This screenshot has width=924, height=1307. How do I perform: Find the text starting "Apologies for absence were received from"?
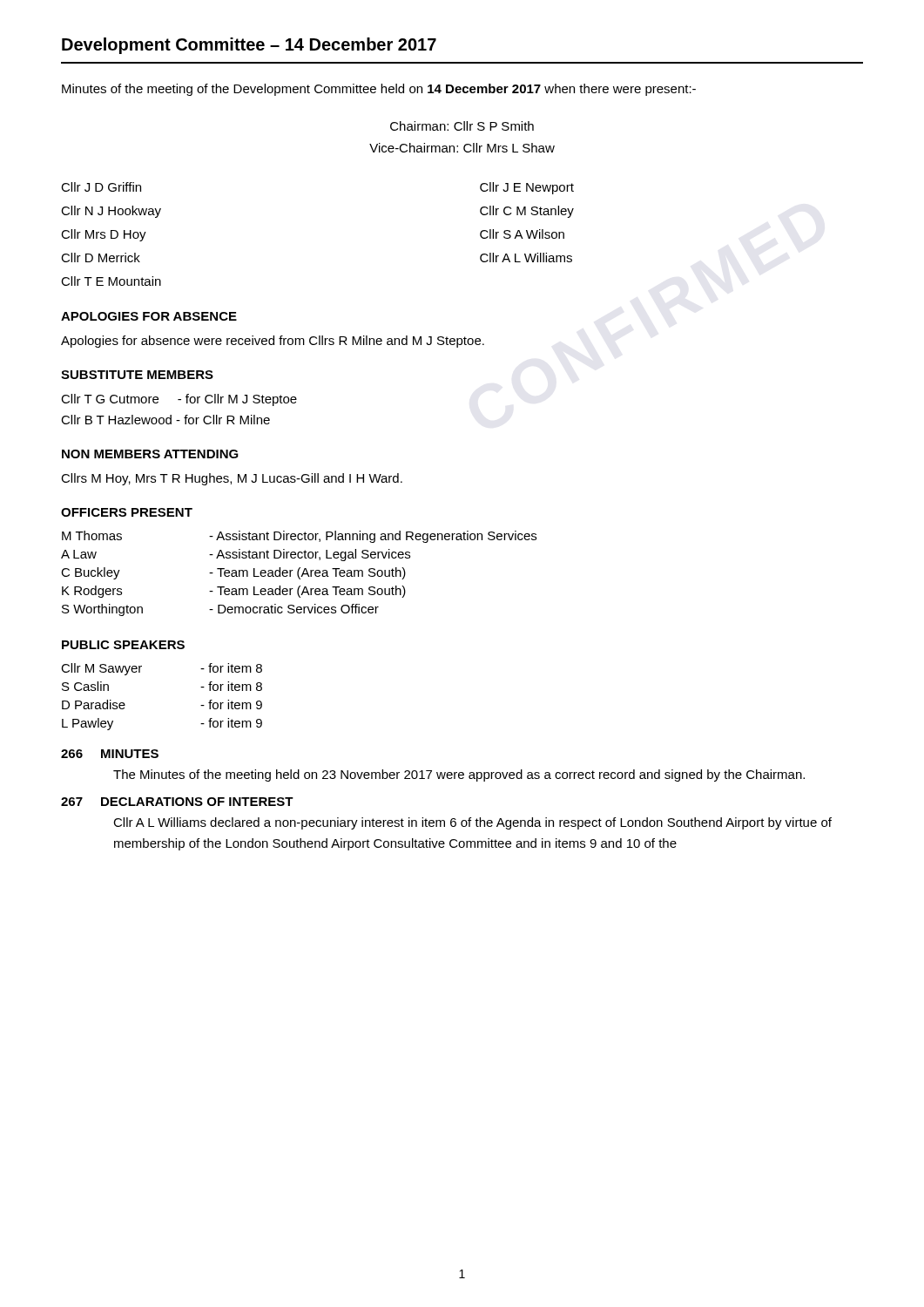273,340
